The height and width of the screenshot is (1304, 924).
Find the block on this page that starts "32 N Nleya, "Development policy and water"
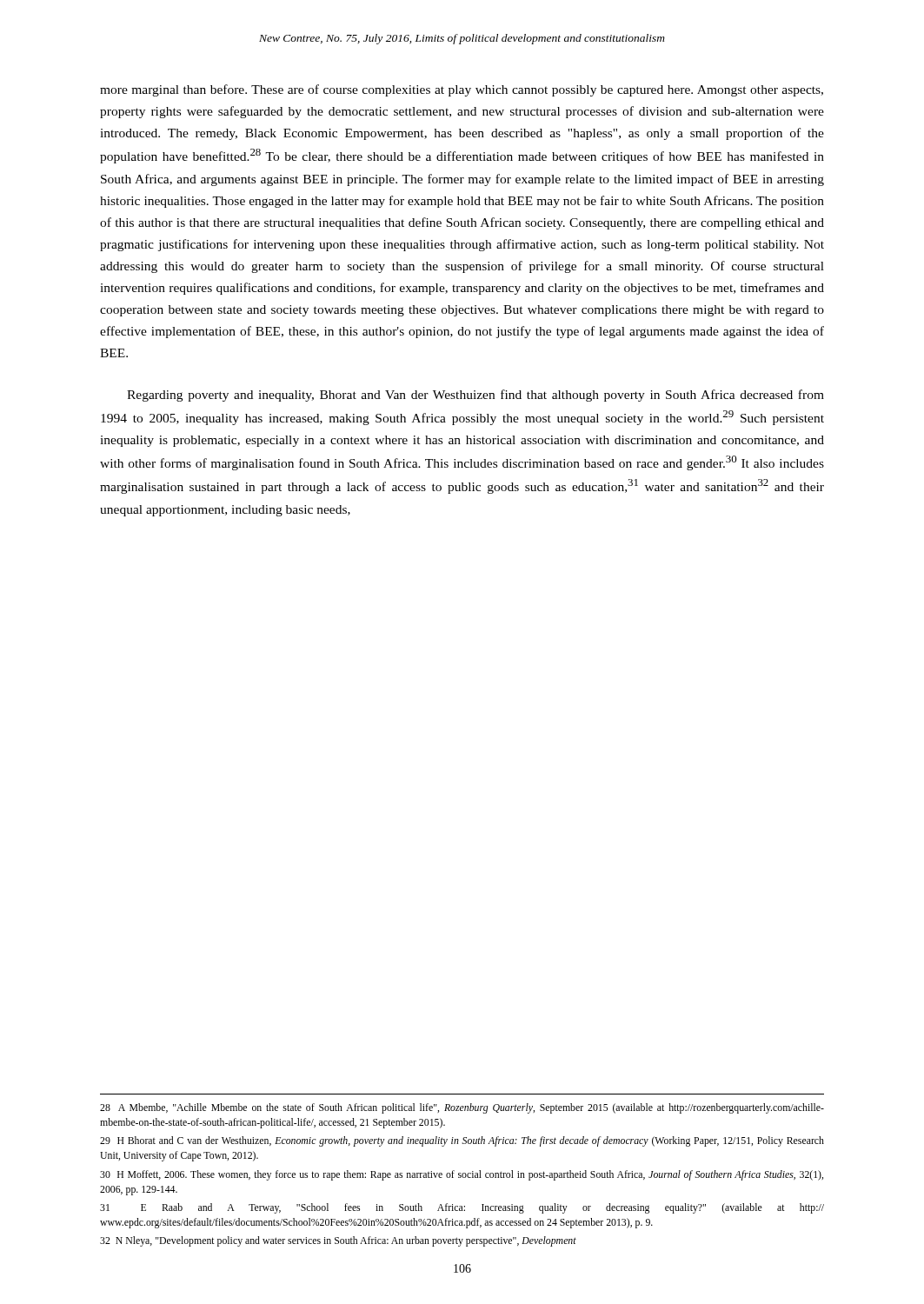pos(338,1240)
